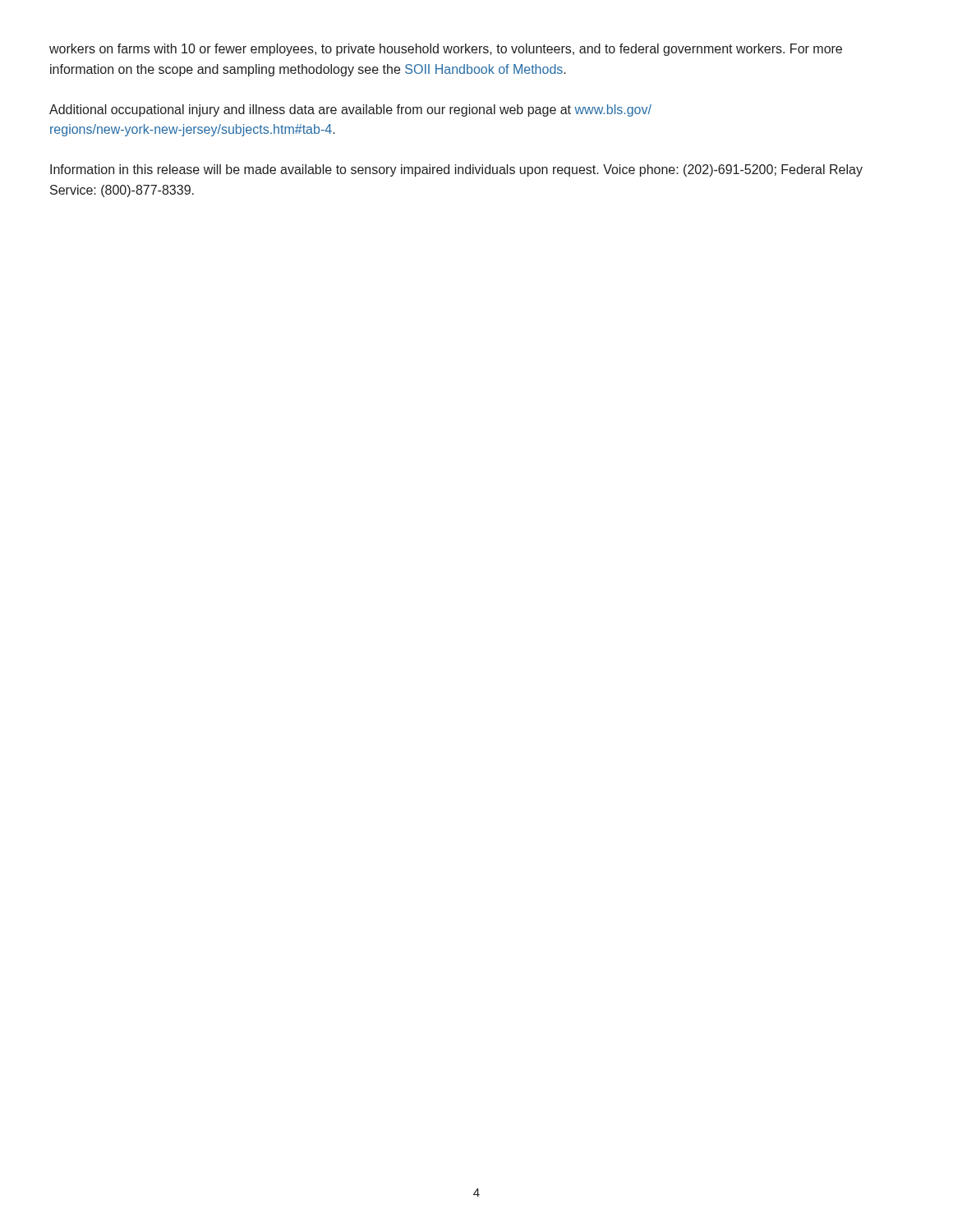Navigate to the block starting "Information in this release"
953x1232 pixels.
coord(456,180)
